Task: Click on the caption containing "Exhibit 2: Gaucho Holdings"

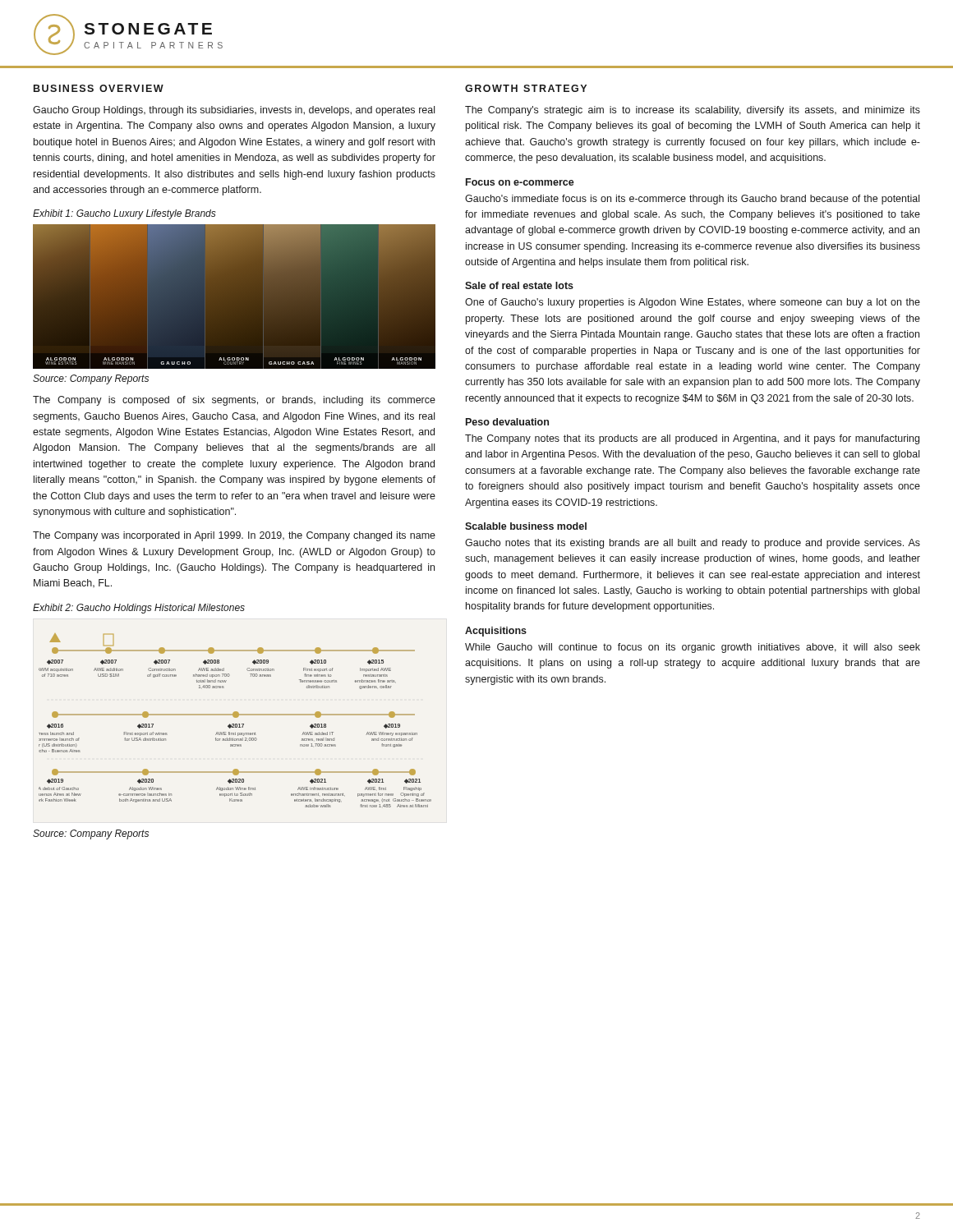Action: pyautogui.click(x=139, y=608)
